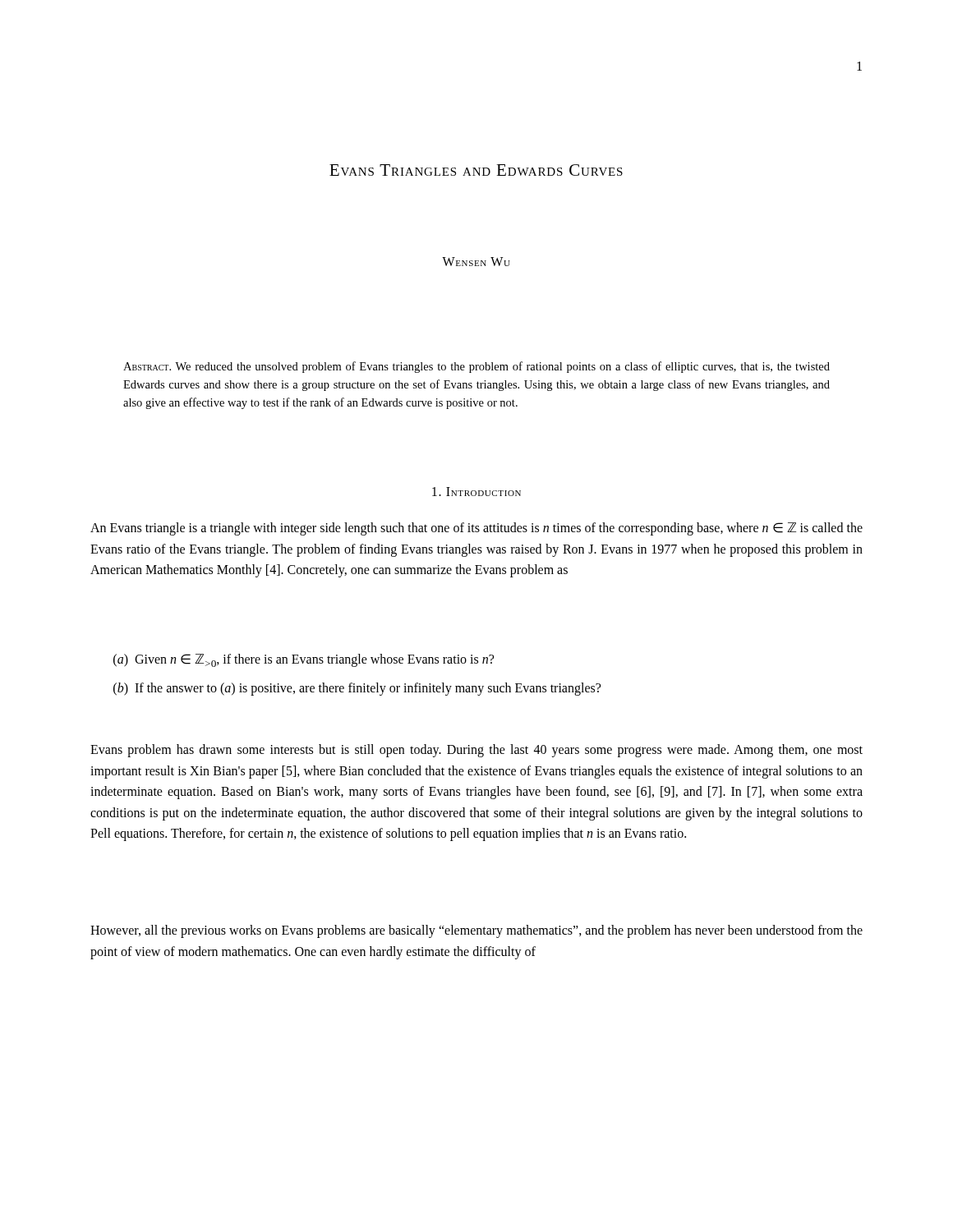
Task: Locate the text block starting "However, all the"
Action: coord(476,941)
